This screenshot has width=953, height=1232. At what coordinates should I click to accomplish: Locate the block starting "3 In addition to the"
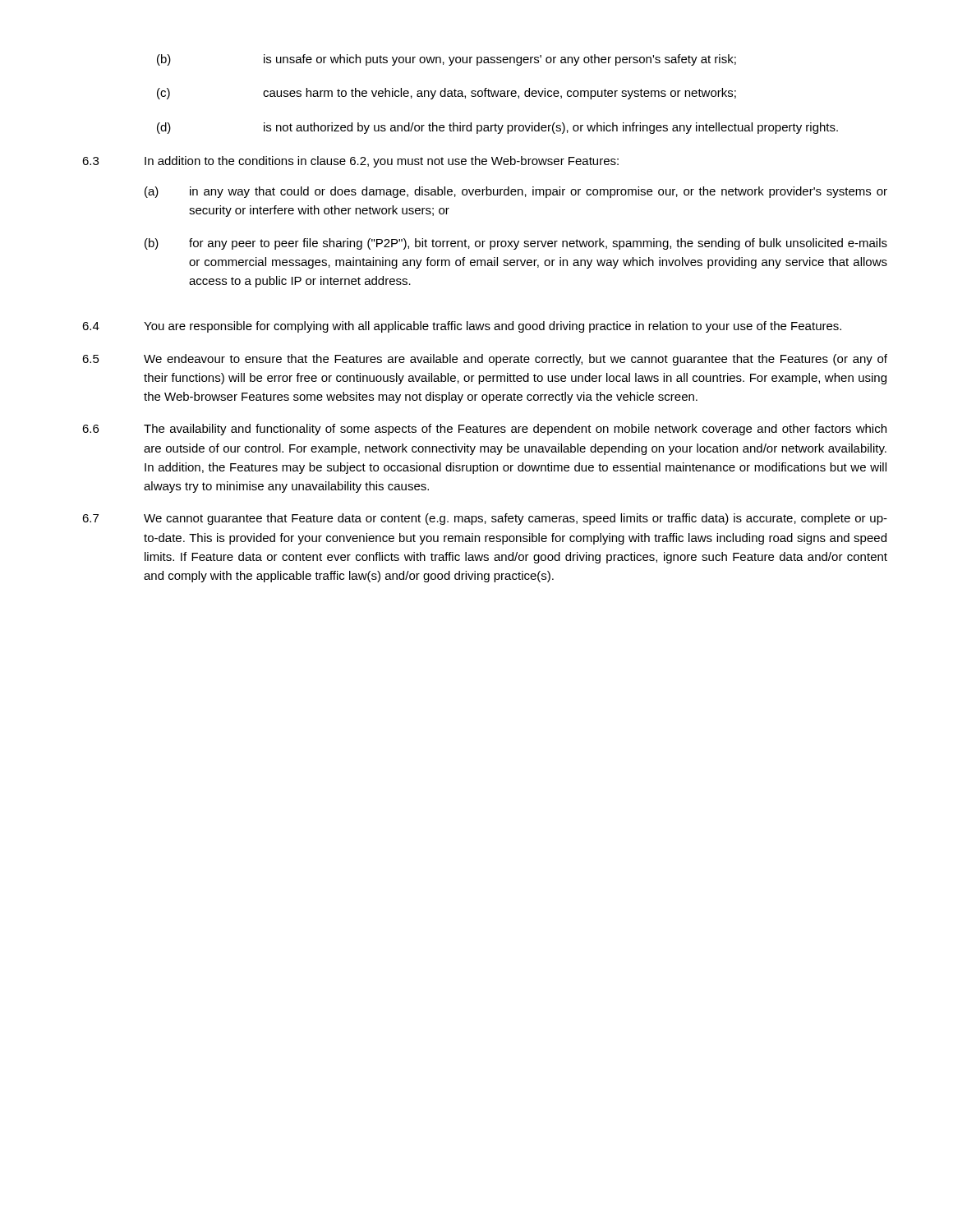350,162
